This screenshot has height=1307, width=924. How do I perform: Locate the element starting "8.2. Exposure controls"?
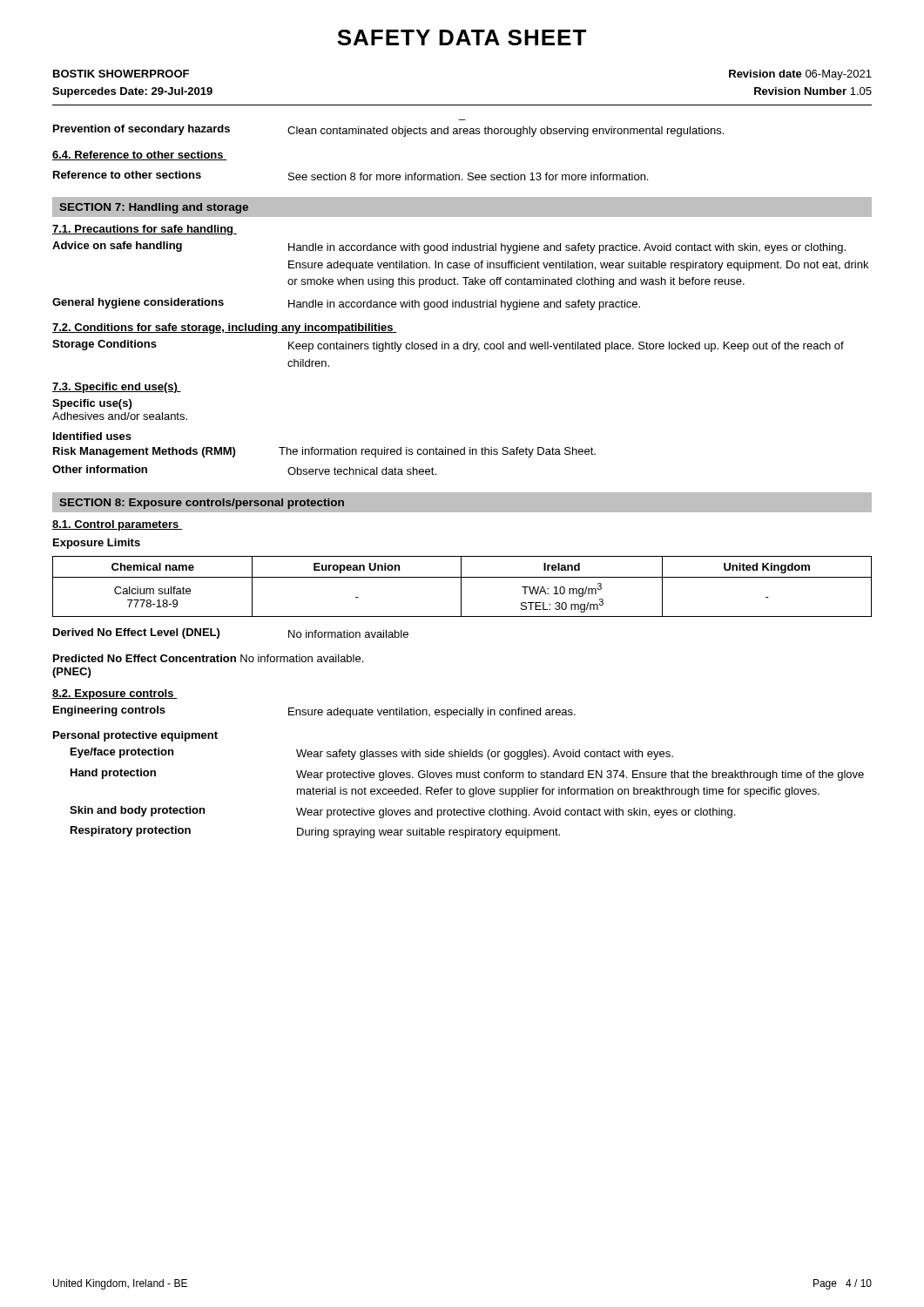click(115, 693)
